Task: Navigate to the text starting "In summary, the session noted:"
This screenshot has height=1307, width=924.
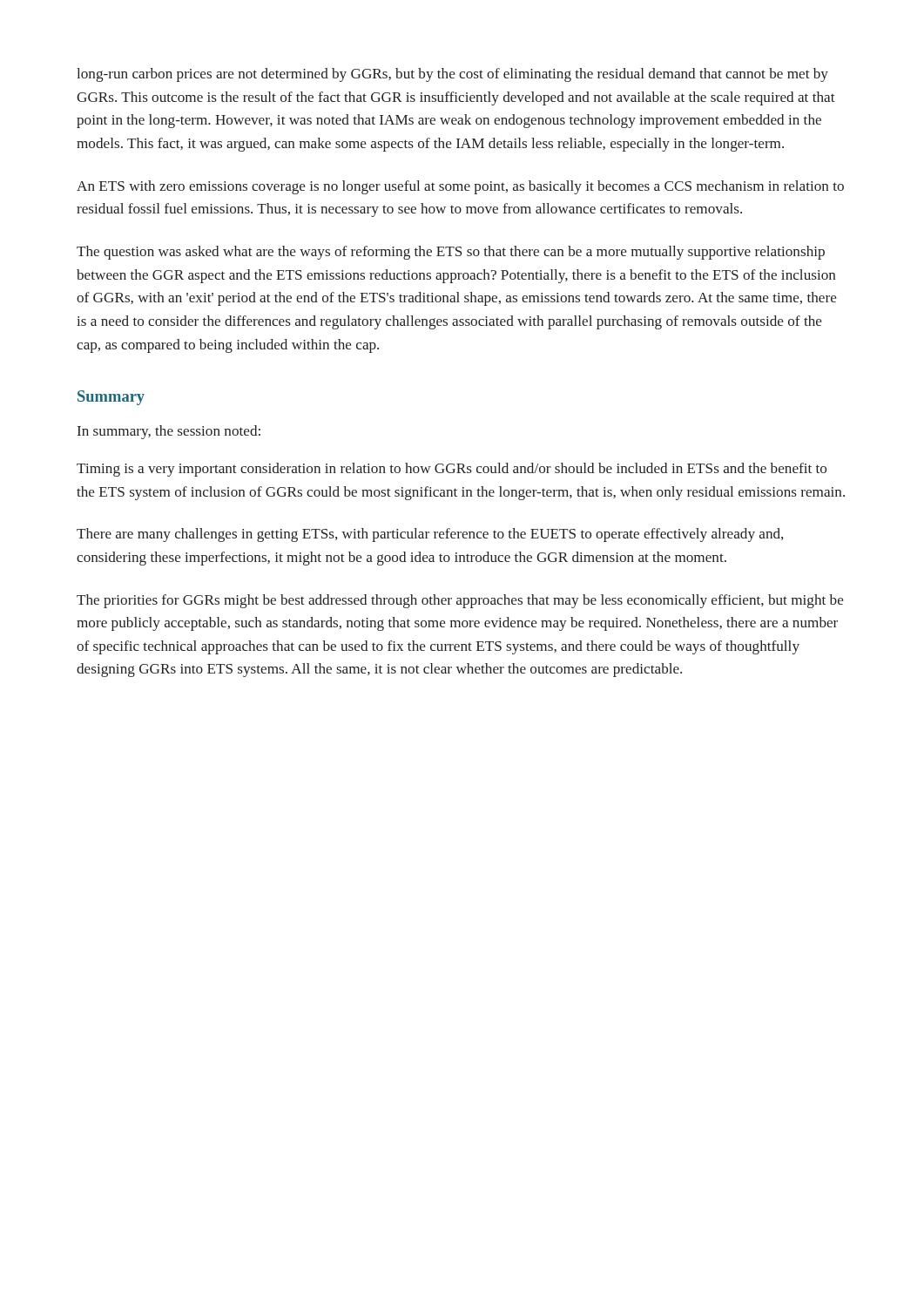Action: [x=169, y=431]
